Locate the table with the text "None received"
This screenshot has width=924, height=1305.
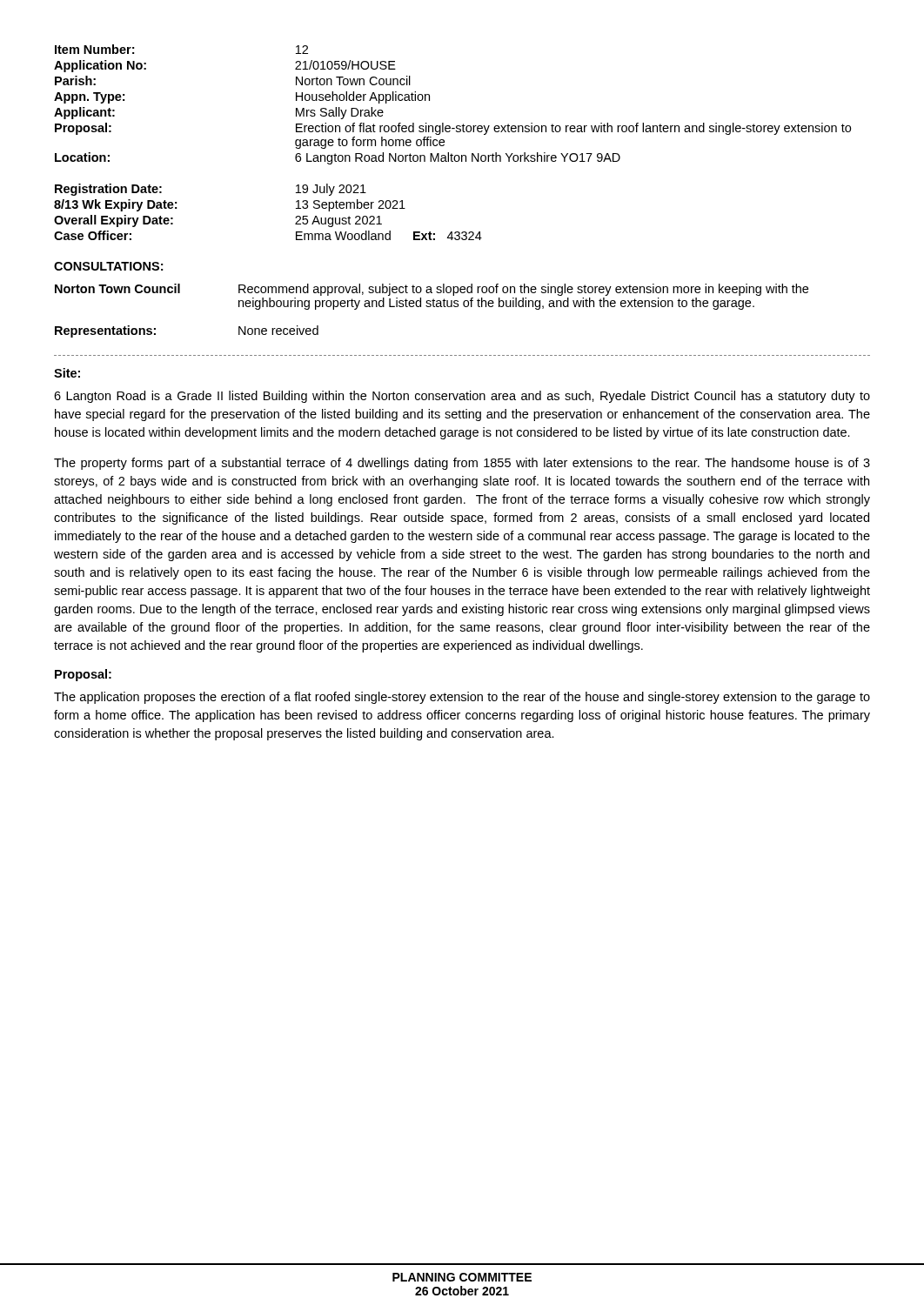(x=462, y=310)
